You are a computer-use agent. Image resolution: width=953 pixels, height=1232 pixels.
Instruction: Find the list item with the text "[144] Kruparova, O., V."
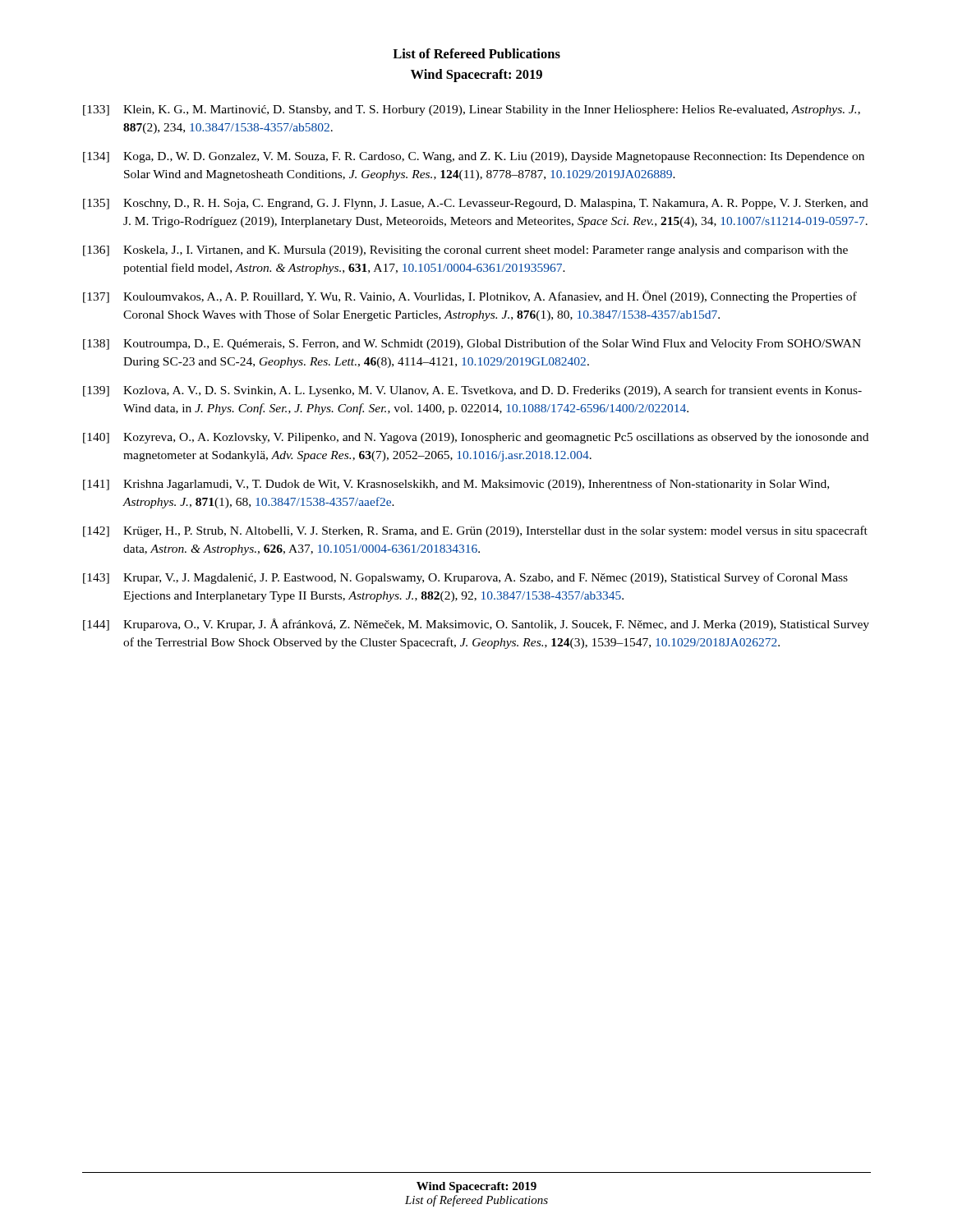point(476,633)
